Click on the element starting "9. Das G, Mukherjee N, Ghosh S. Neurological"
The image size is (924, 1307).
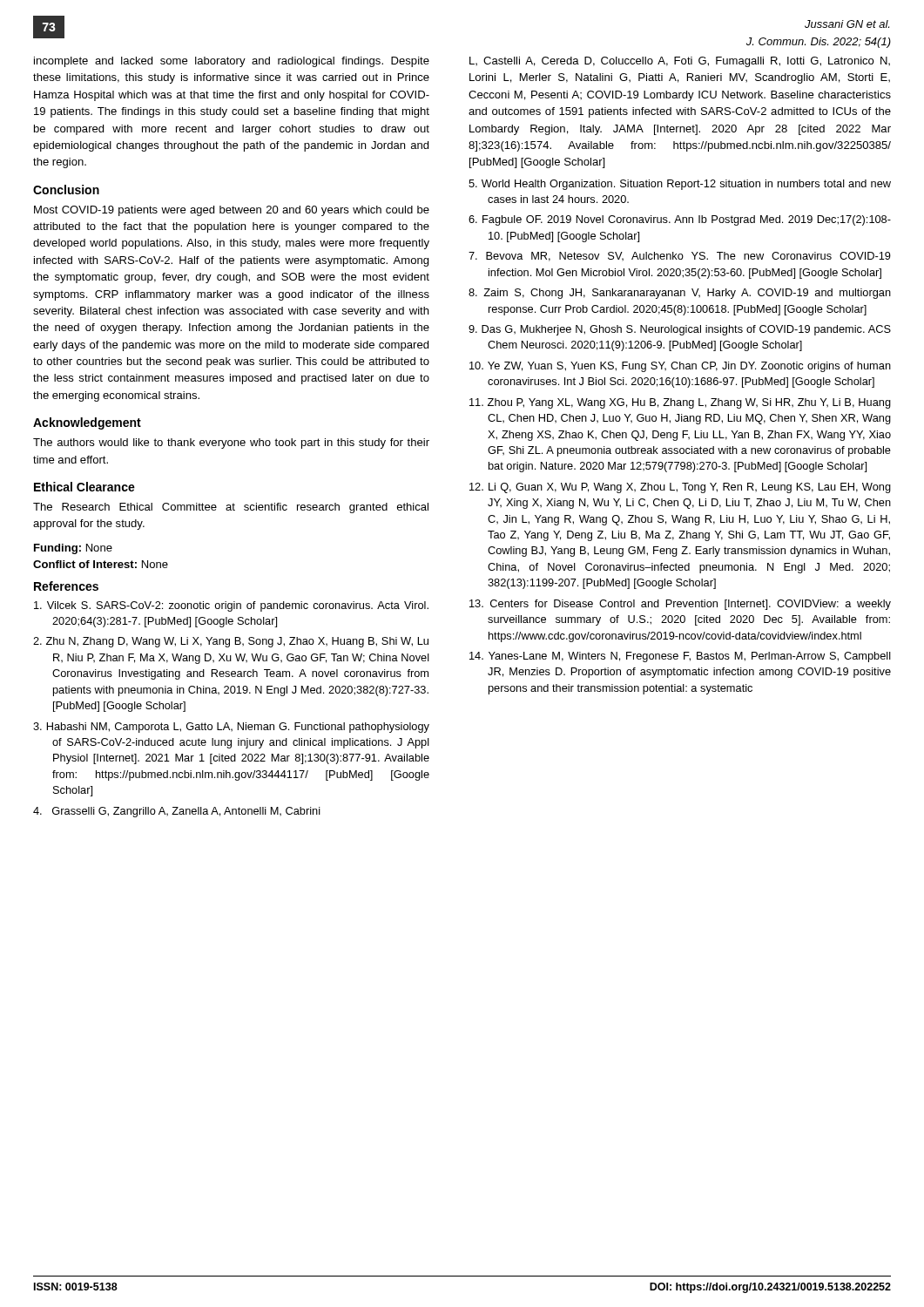coord(680,337)
